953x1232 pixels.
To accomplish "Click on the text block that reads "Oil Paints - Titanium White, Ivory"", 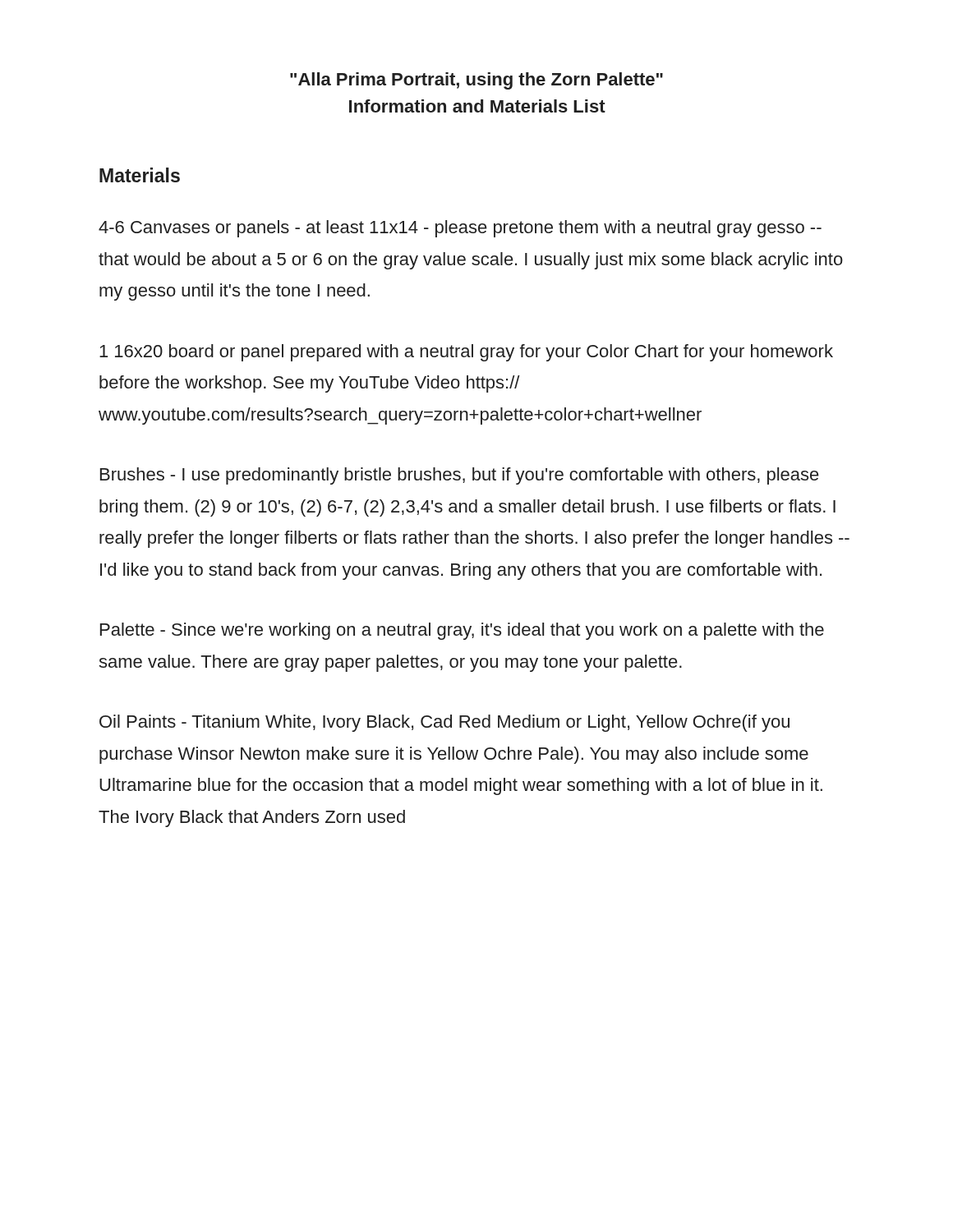I will pos(461,769).
